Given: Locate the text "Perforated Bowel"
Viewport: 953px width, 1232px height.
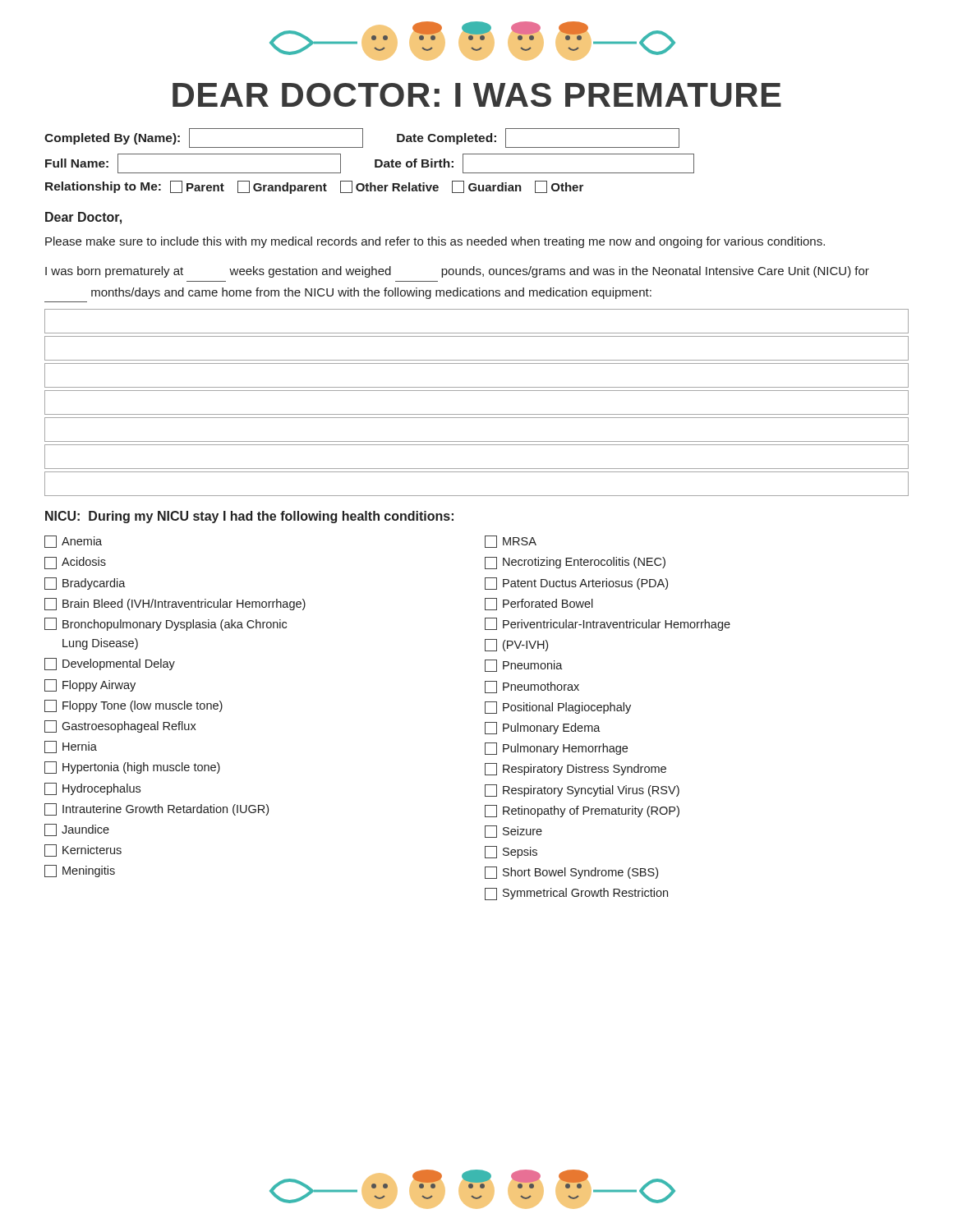Looking at the screenshot, I should 539,604.
